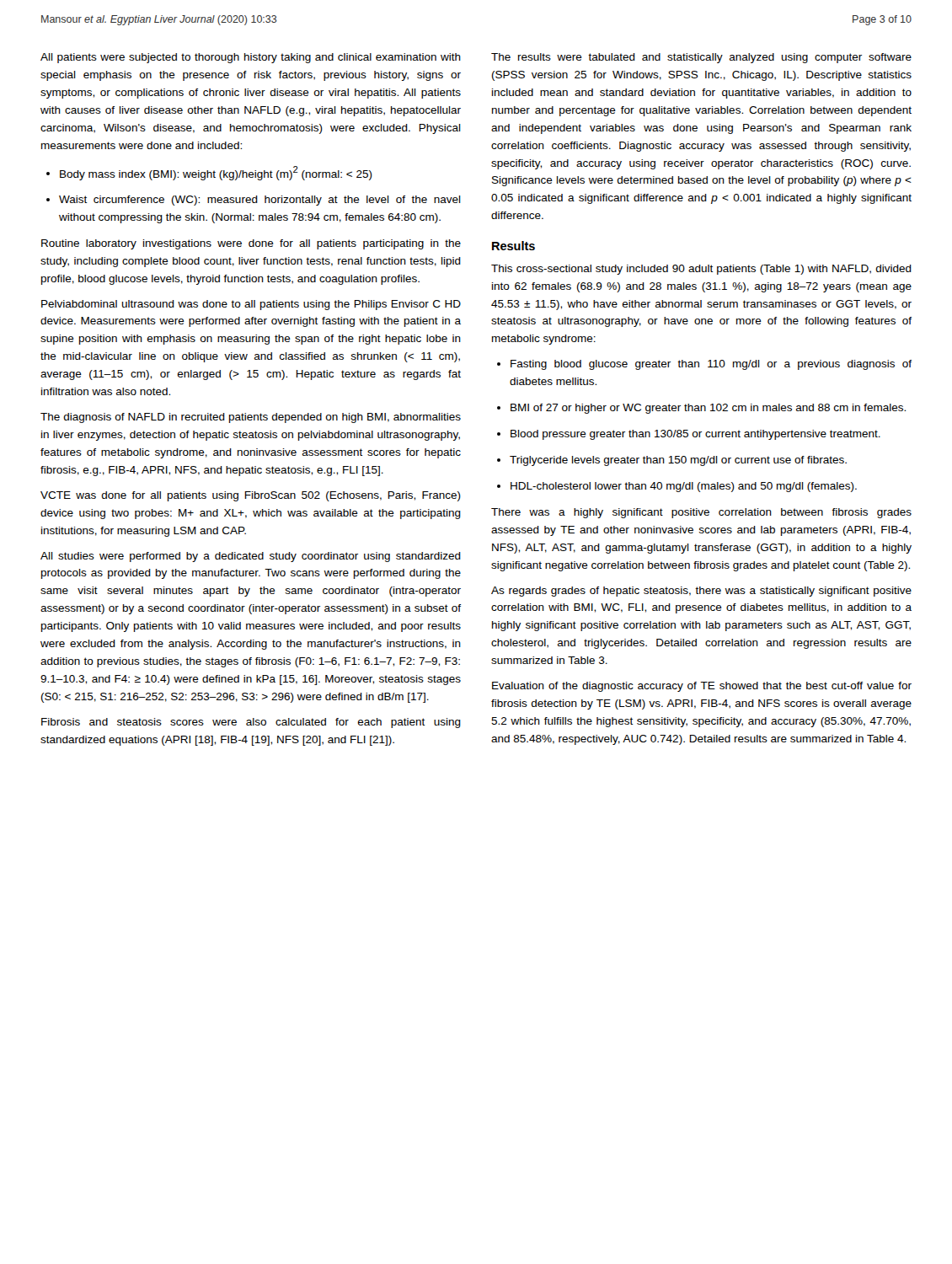The height and width of the screenshot is (1264, 952).
Task: Find the block on this page that starts "VCTE was done for all patients using FibroScan"
Action: coord(251,513)
